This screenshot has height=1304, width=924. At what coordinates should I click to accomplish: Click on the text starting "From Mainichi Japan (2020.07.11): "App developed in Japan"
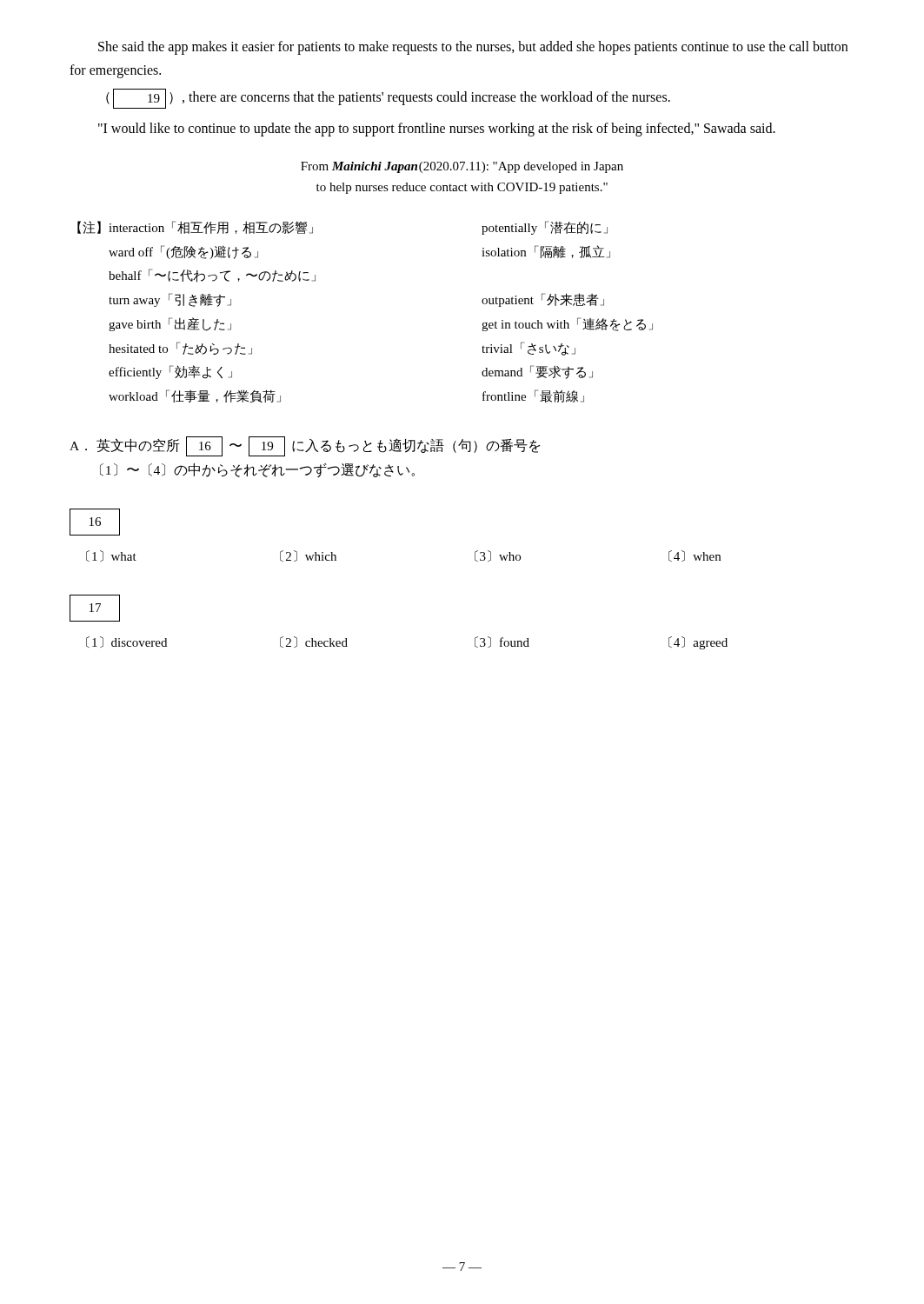point(462,176)
